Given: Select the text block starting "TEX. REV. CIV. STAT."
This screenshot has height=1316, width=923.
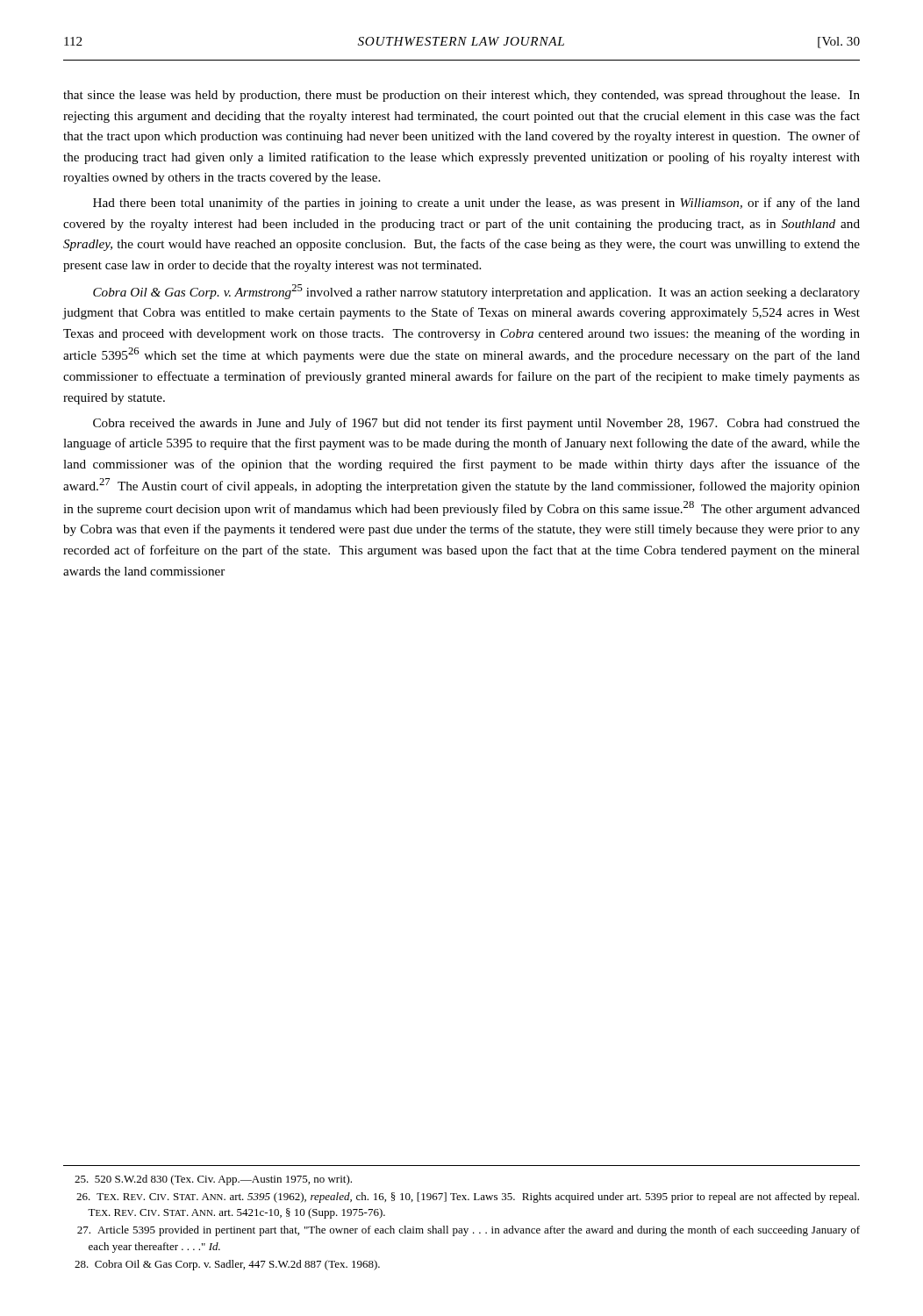Looking at the screenshot, I should [x=462, y=1205].
